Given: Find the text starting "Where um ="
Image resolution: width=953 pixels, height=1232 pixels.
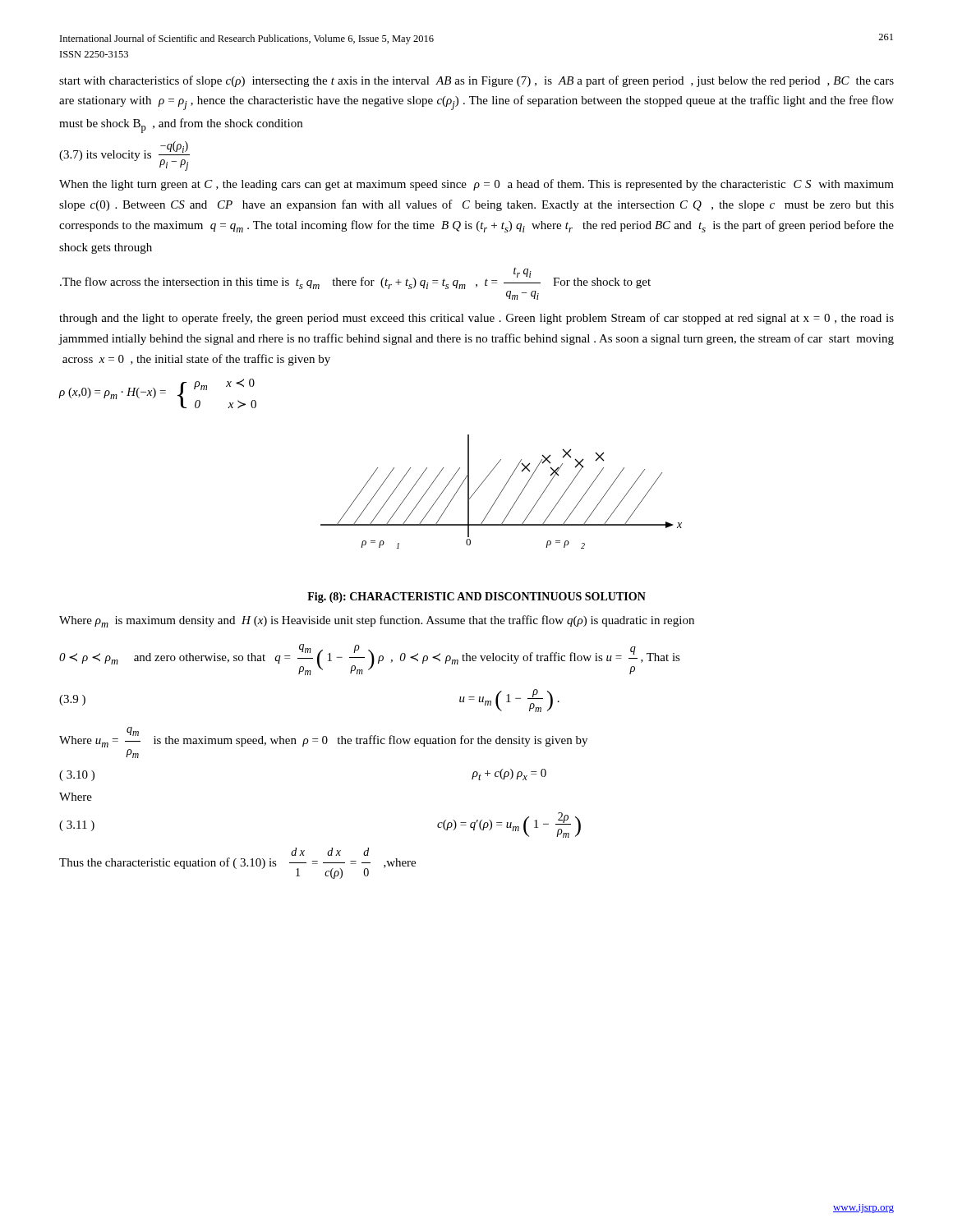Looking at the screenshot, I should (x=323, y=741).
